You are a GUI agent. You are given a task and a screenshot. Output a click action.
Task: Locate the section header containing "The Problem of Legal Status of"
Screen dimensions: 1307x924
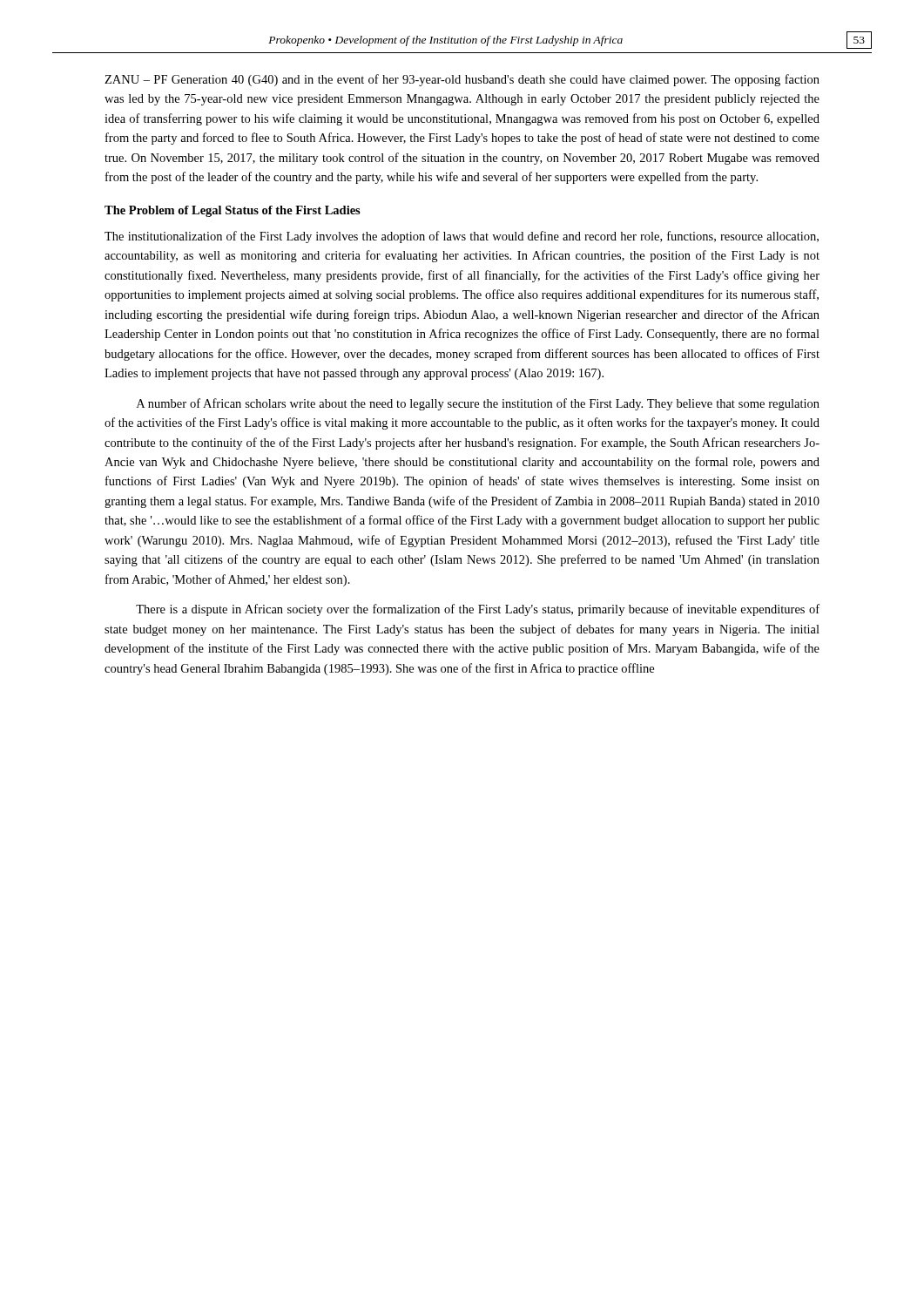(232, 210)
